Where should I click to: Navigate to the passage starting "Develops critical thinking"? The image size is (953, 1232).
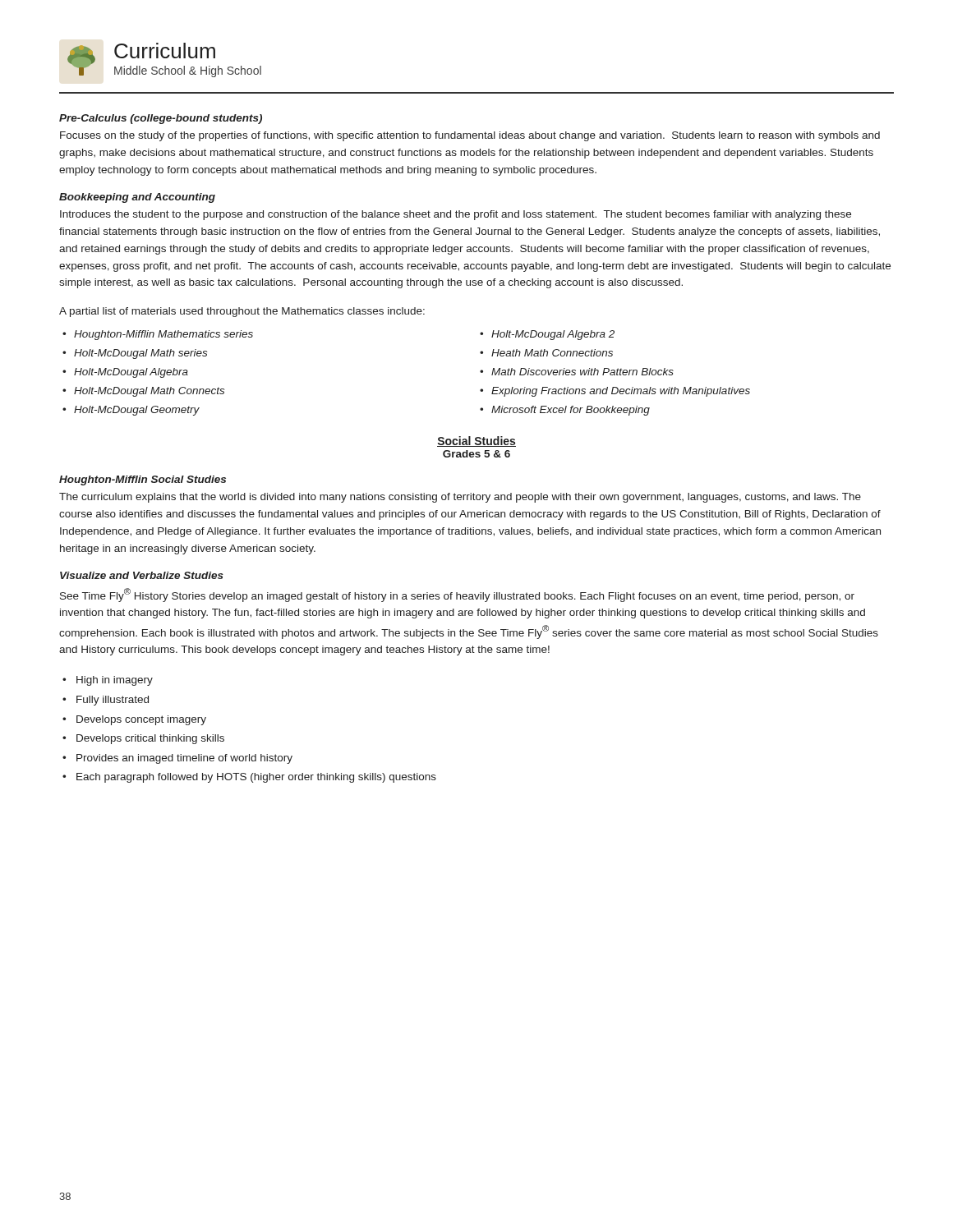(150, 738)
